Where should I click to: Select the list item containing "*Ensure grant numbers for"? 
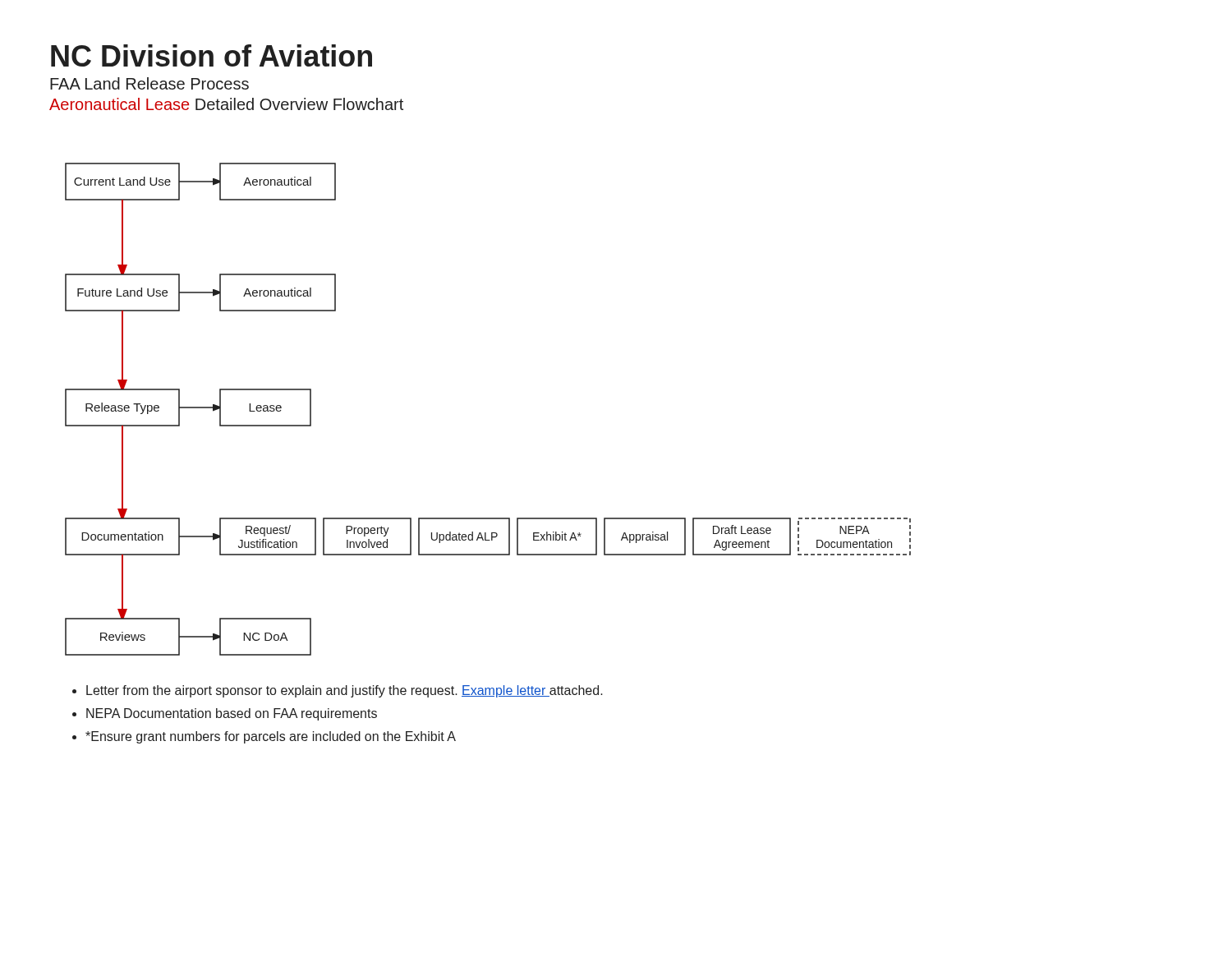pos(271,737)
